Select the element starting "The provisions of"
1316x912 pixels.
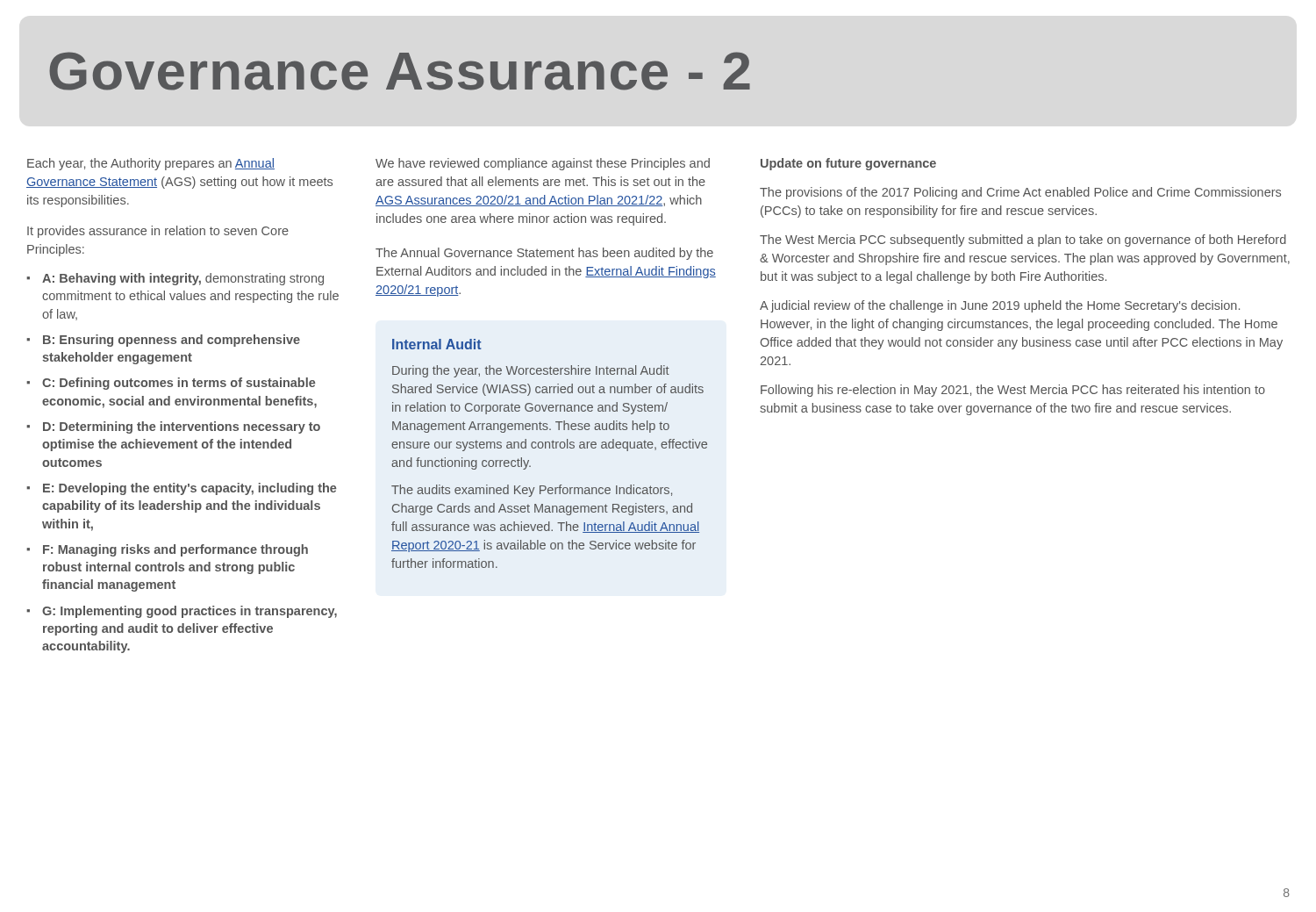pos(1028,202)
